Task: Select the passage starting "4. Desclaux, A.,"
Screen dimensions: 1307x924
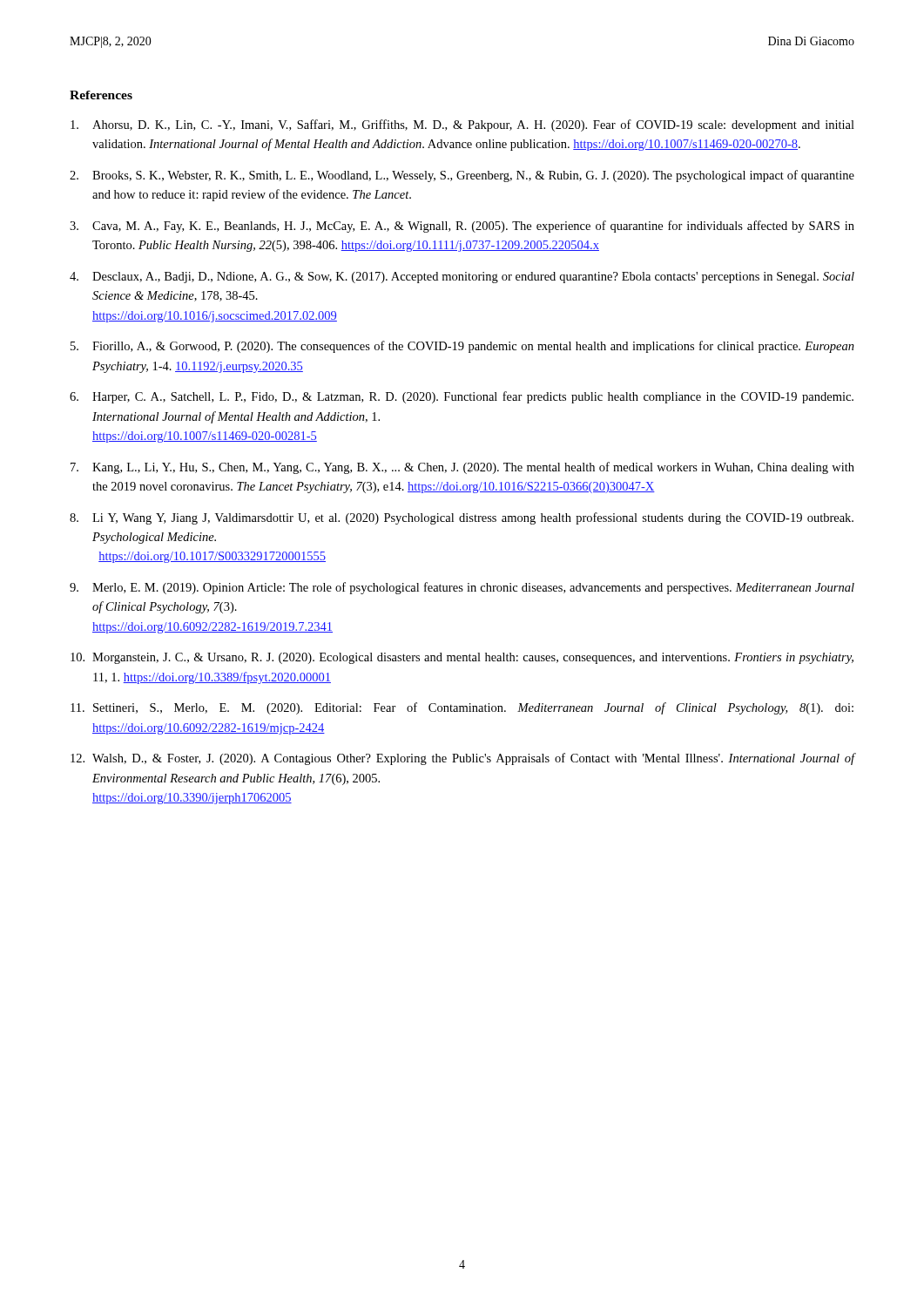Action: pyautogui.click(x=462, y=278)
